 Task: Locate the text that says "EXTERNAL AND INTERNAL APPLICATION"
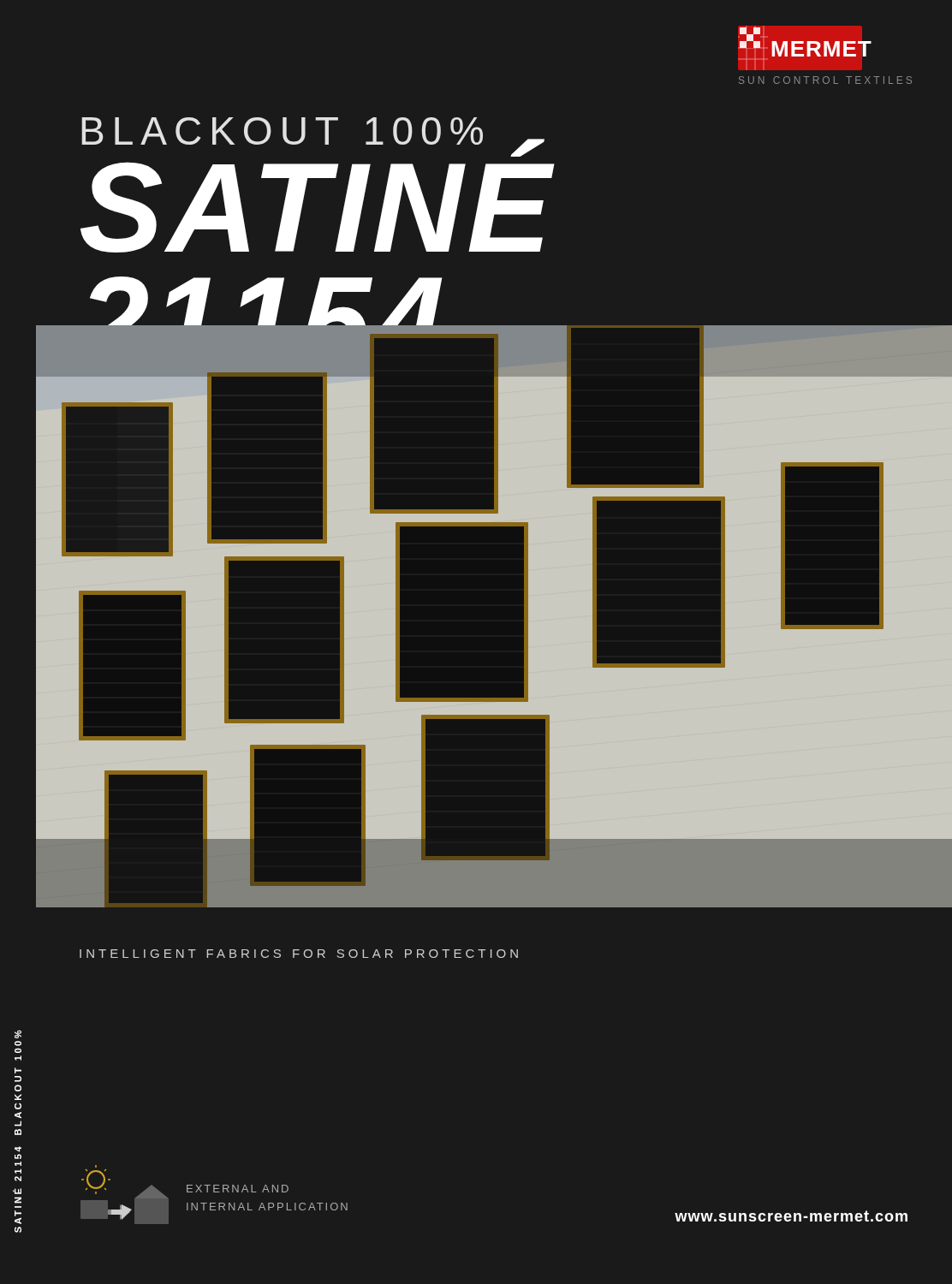(x=268, y=1198)
